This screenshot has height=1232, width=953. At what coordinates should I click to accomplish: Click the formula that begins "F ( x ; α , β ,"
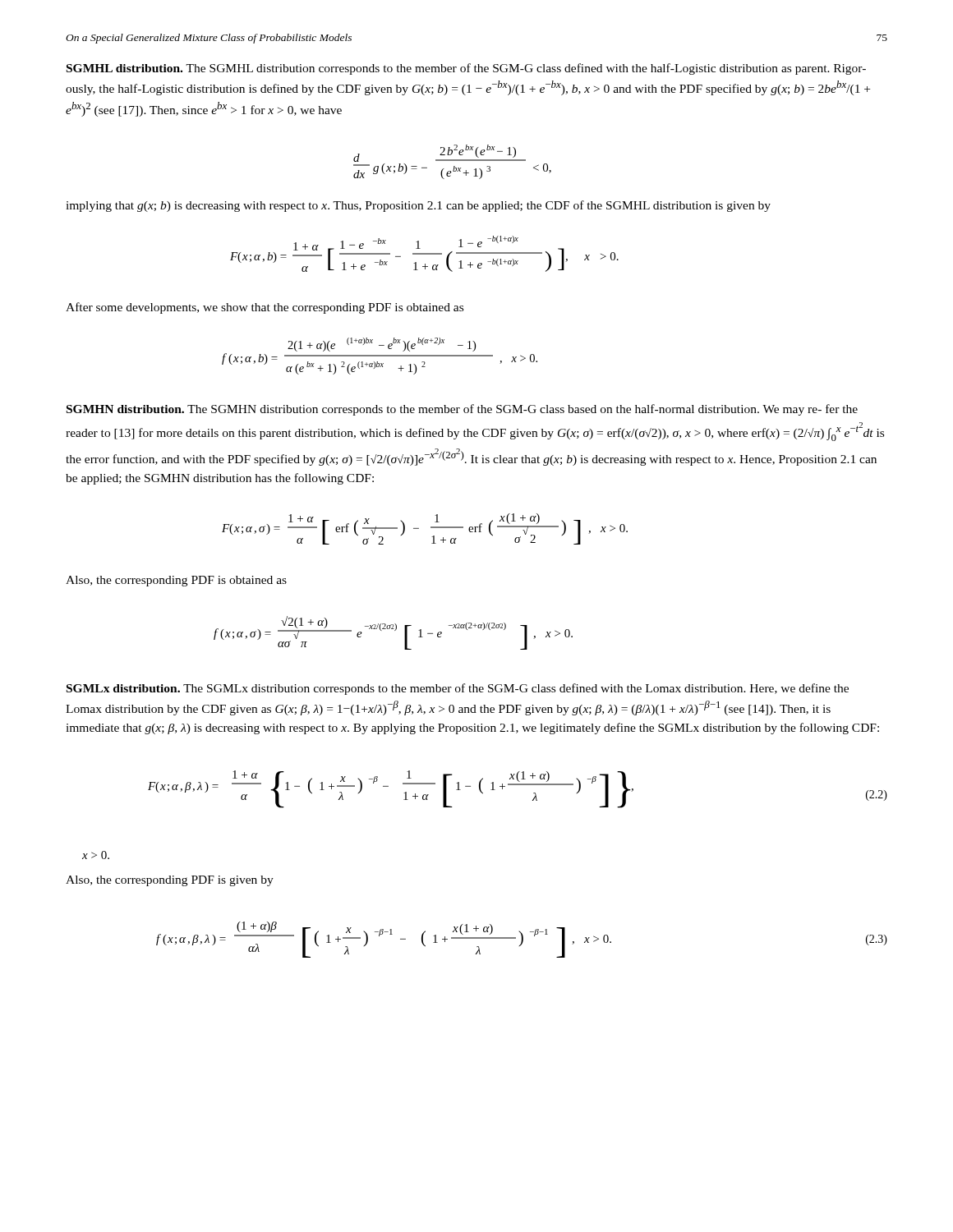[x=419, y=784]
